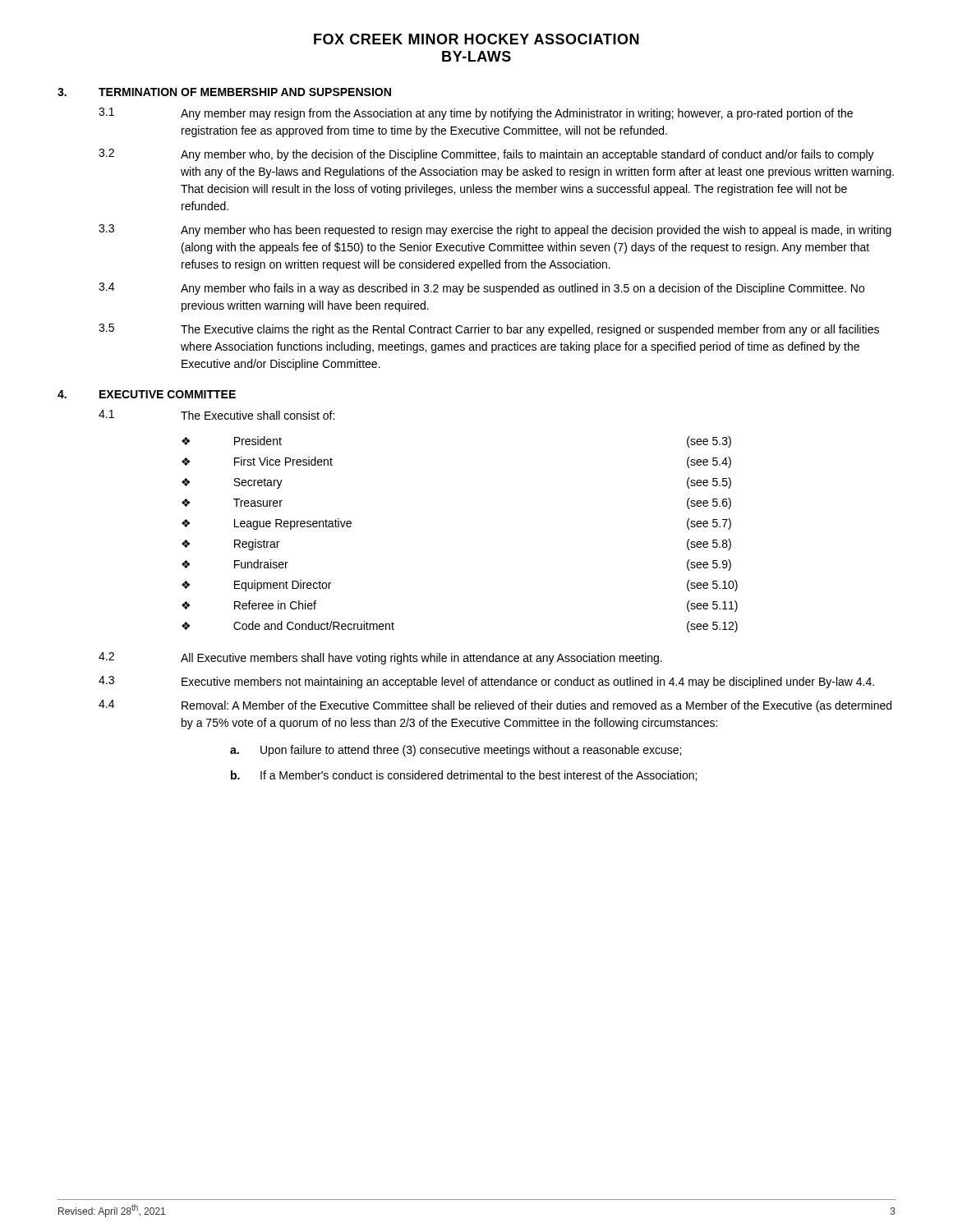Point to the text block starting "❖ Code and Conduct/Recruitment"
Screen dimensions: 1232x953
pyautogui.click(x=315, y=626)
